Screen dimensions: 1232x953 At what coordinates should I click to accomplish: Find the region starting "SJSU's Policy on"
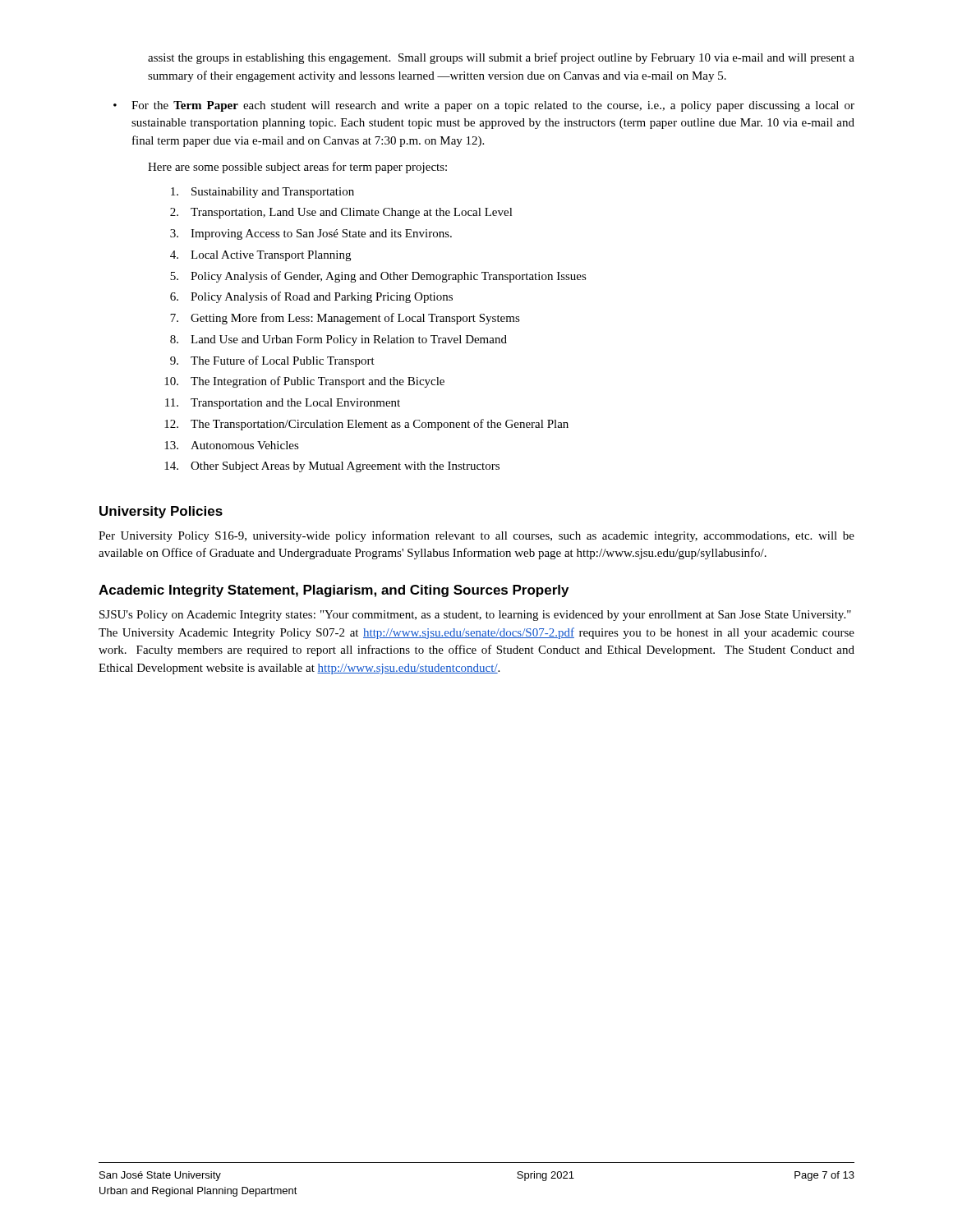[476, 641]
